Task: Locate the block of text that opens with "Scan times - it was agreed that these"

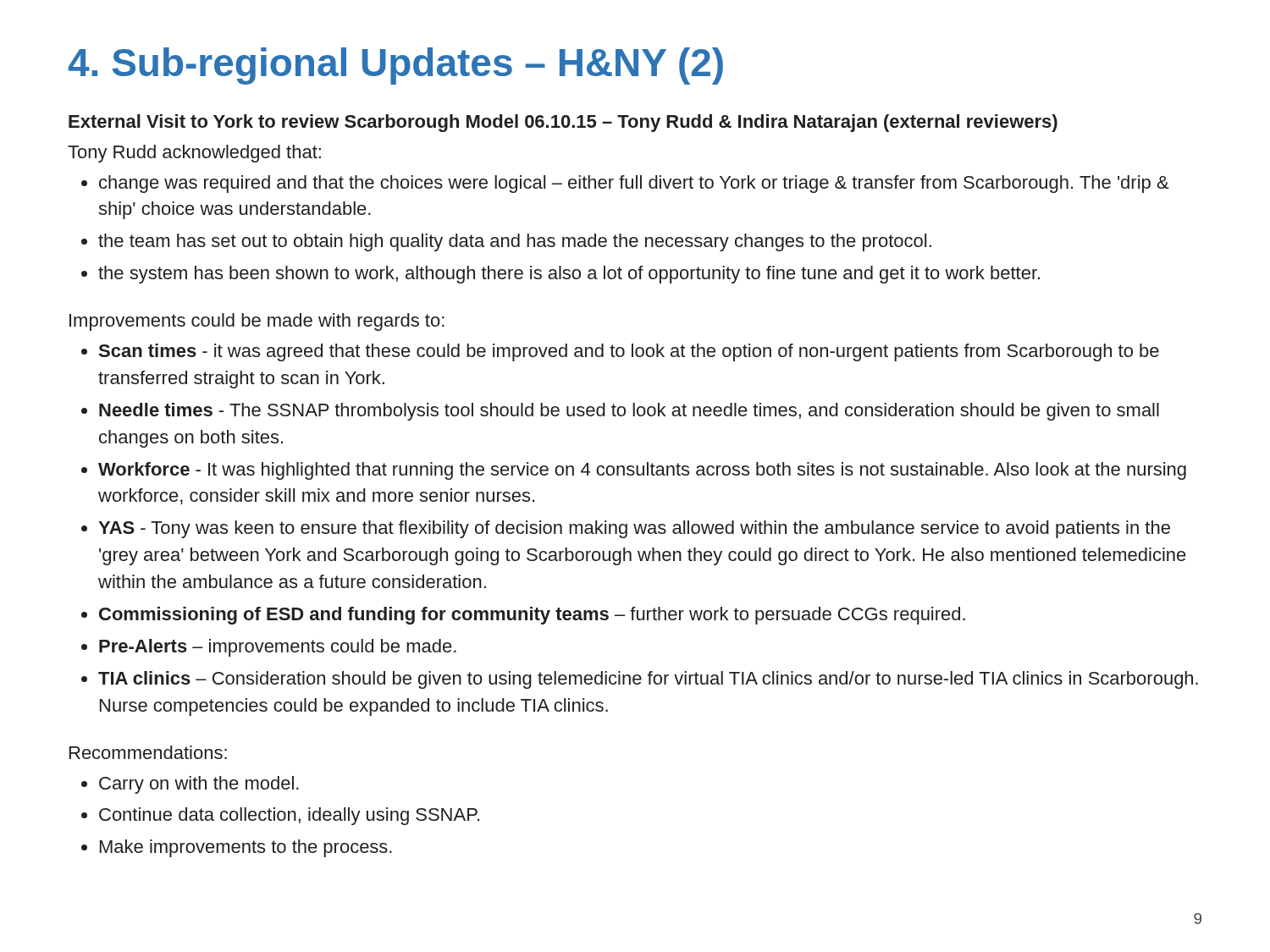Action: (x=635, y=365)
